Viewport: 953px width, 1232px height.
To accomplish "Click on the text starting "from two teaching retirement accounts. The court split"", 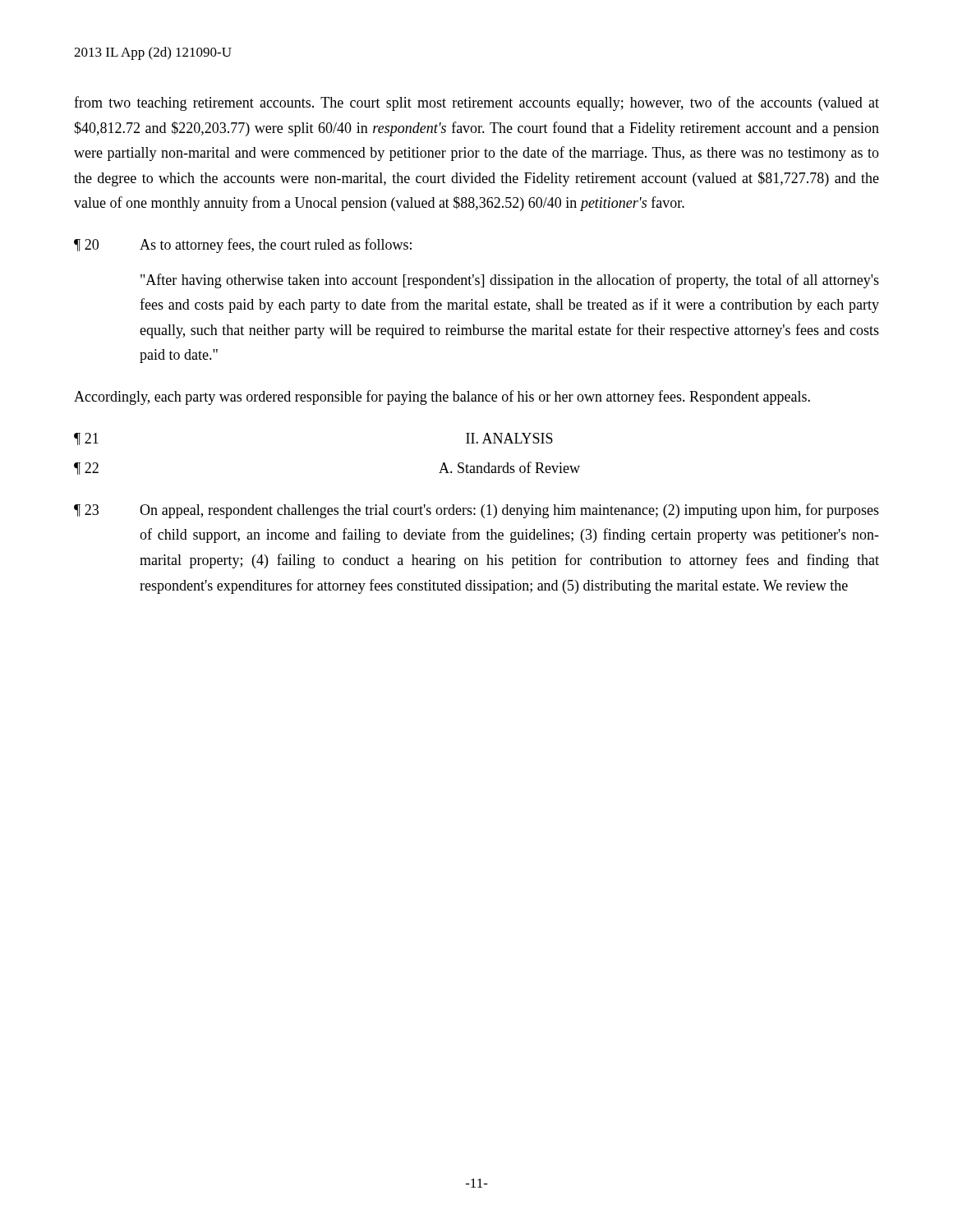I will pyautogui.click(x=476, y=153).
